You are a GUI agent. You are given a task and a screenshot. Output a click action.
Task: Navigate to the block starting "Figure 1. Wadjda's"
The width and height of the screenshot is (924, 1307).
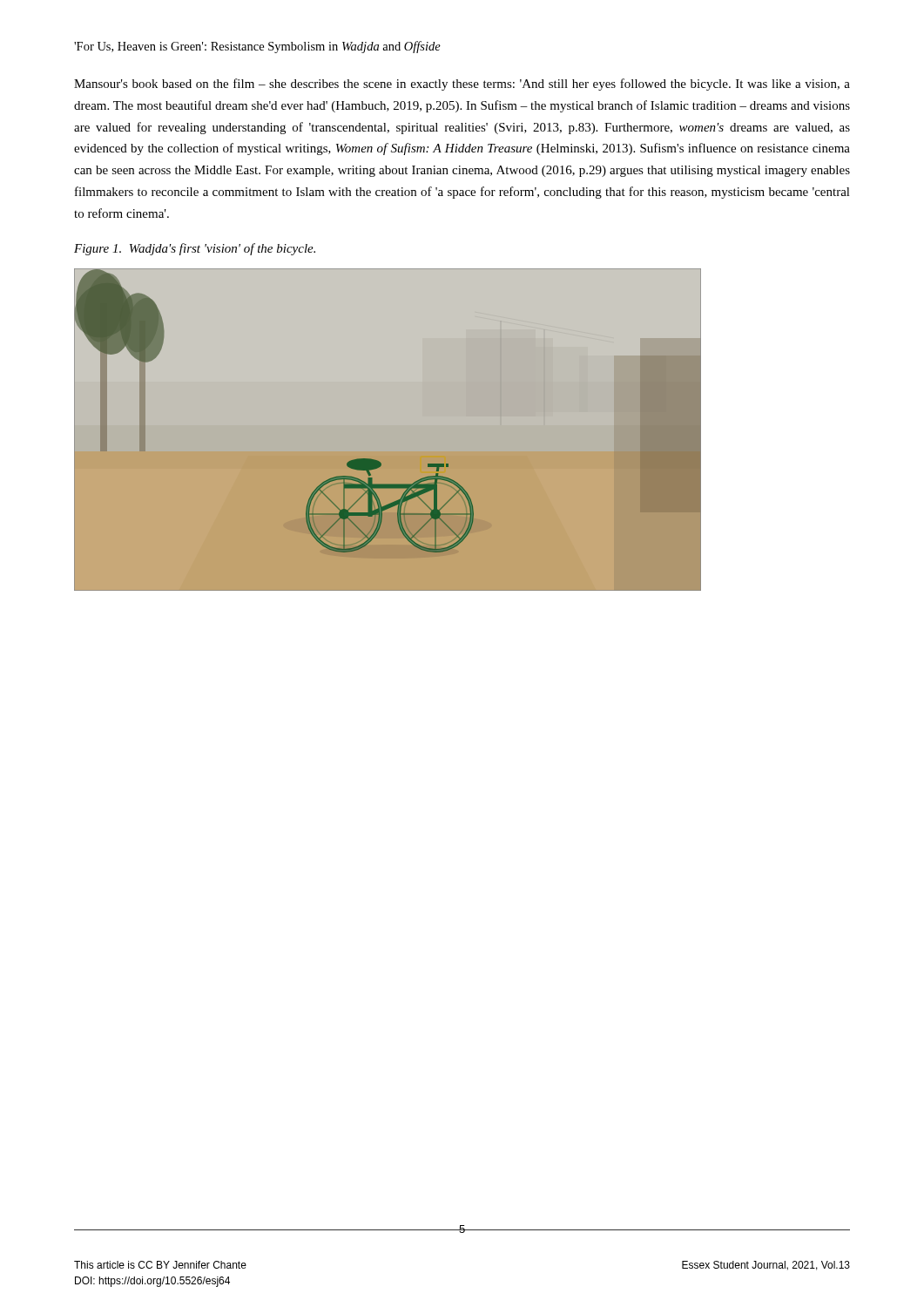(x=195, y=249)
